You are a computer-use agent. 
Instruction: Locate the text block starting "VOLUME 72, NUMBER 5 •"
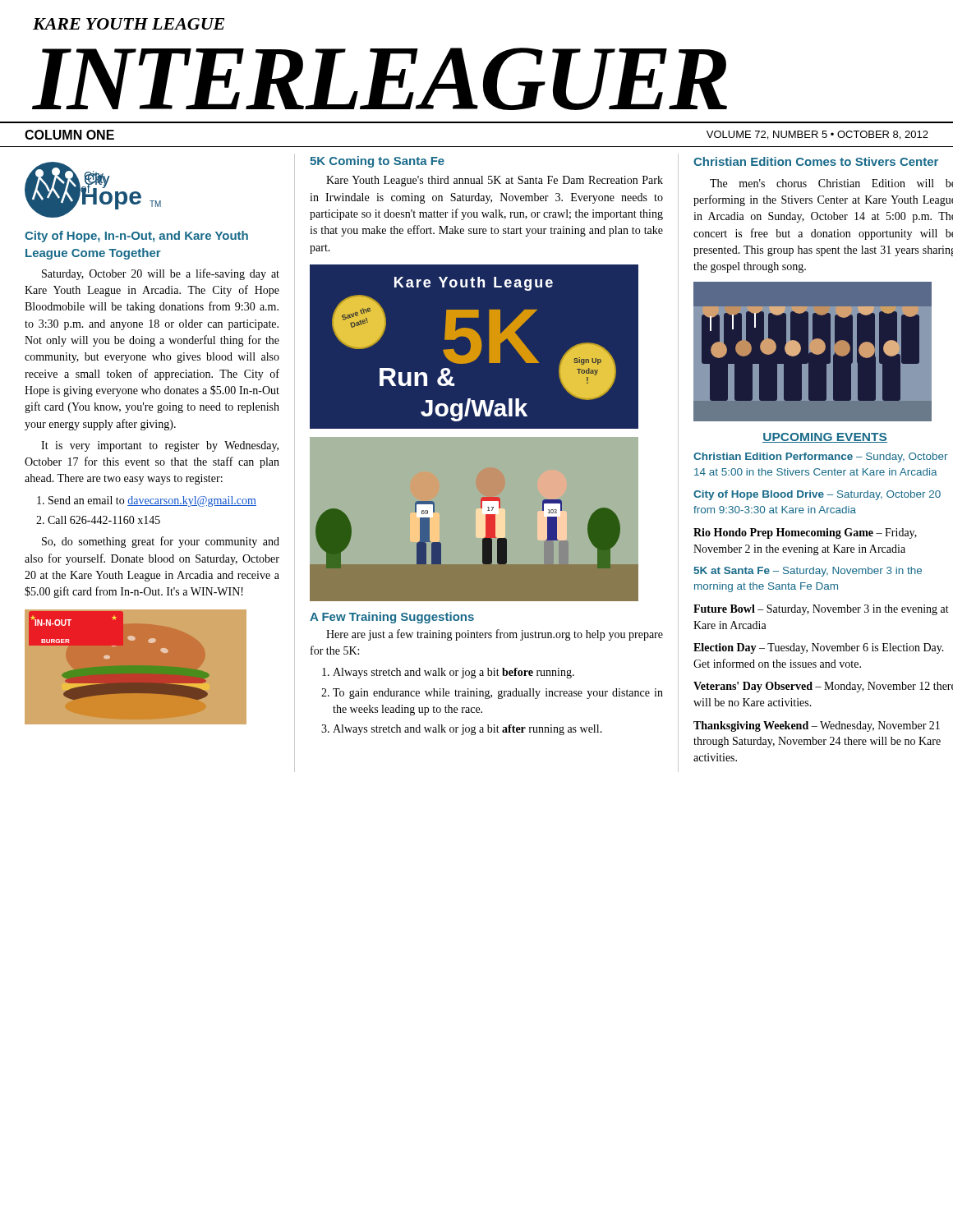817,135
